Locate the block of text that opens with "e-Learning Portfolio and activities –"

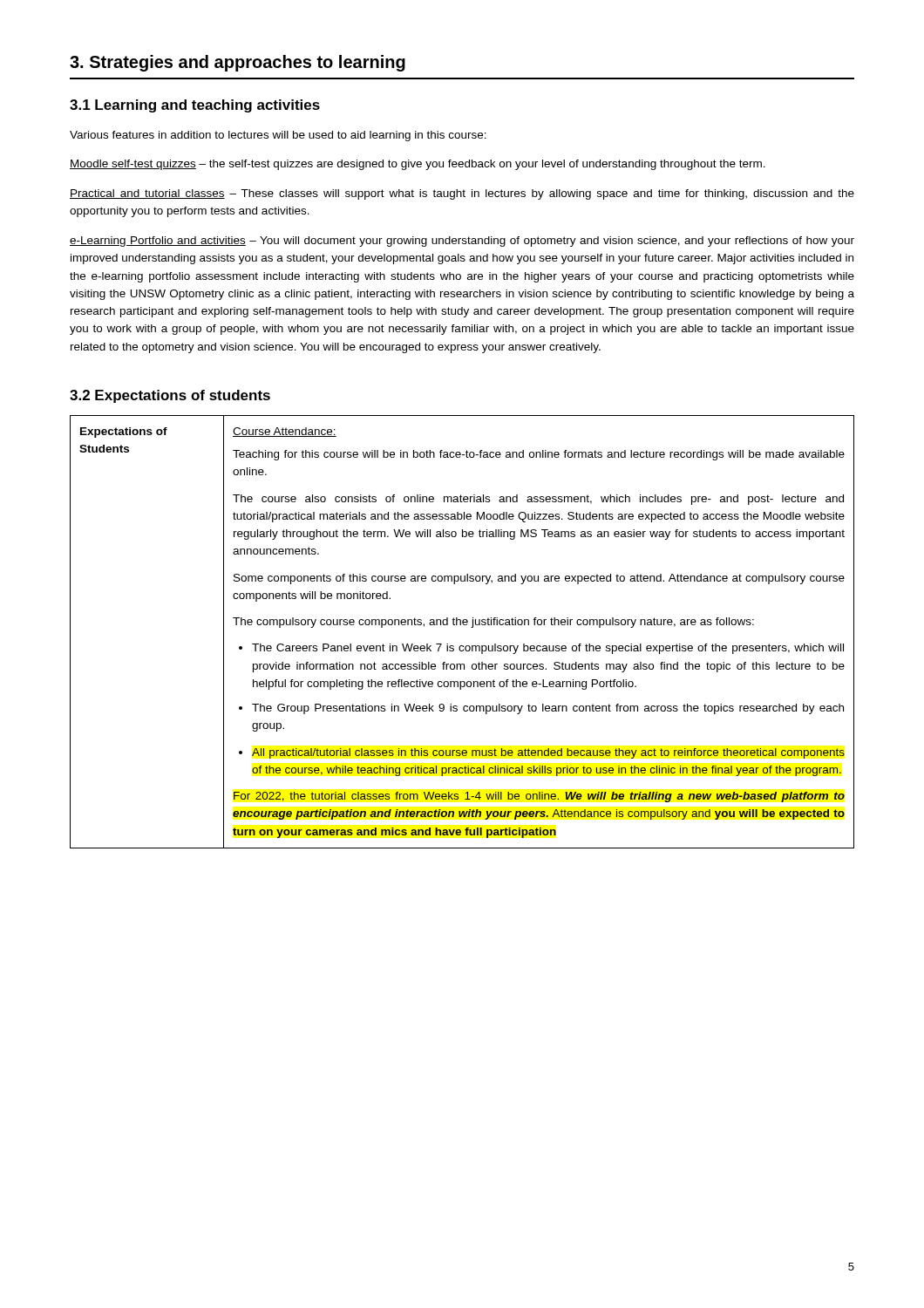pos(462,294)
